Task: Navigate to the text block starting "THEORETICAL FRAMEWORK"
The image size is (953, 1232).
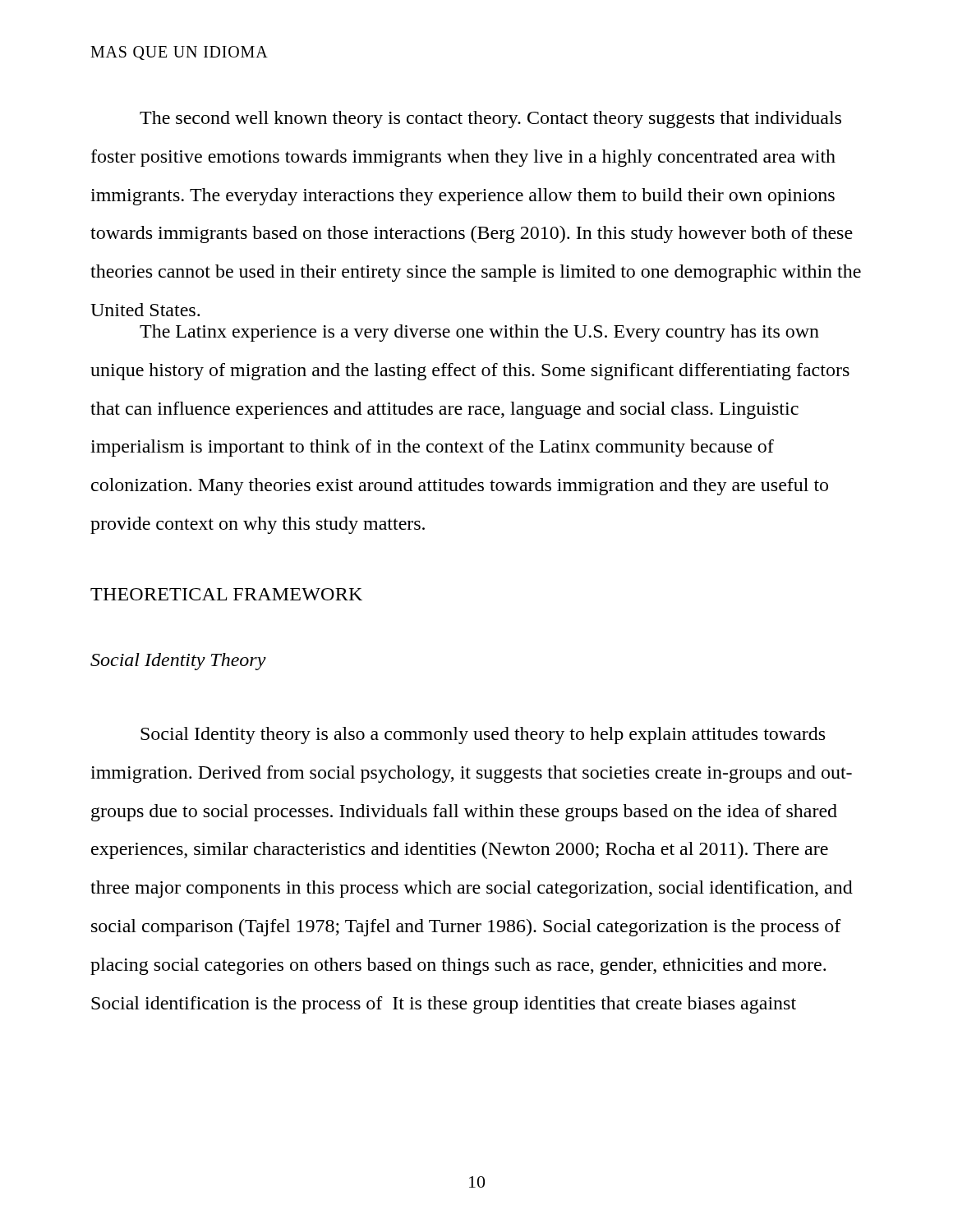Action: [x=227, y=594]
